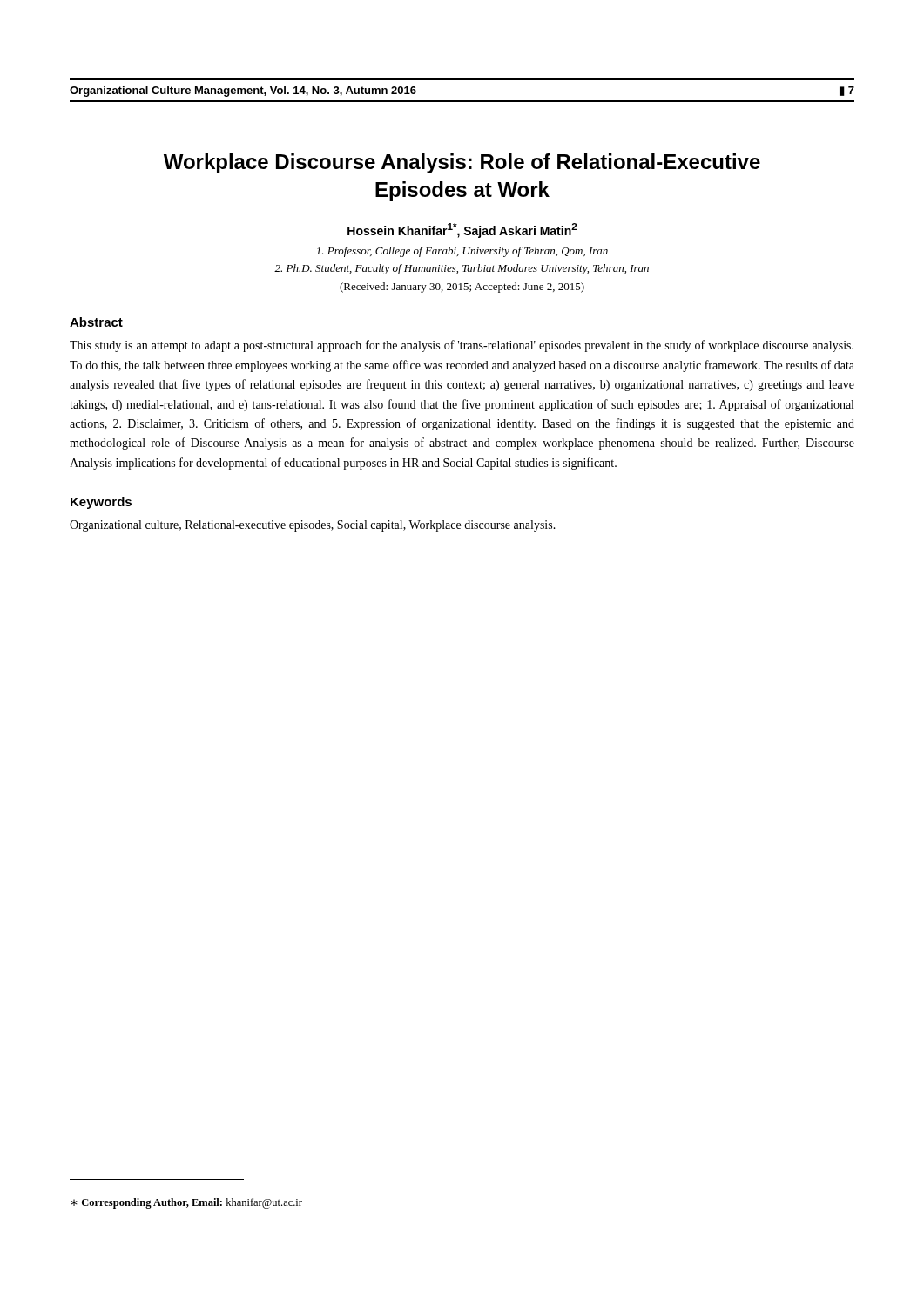
Task: Find the footnote with the text "∗ Corresponding Author, Email: khanifar@ut.ac.ir"
Action: point(186,1203)
